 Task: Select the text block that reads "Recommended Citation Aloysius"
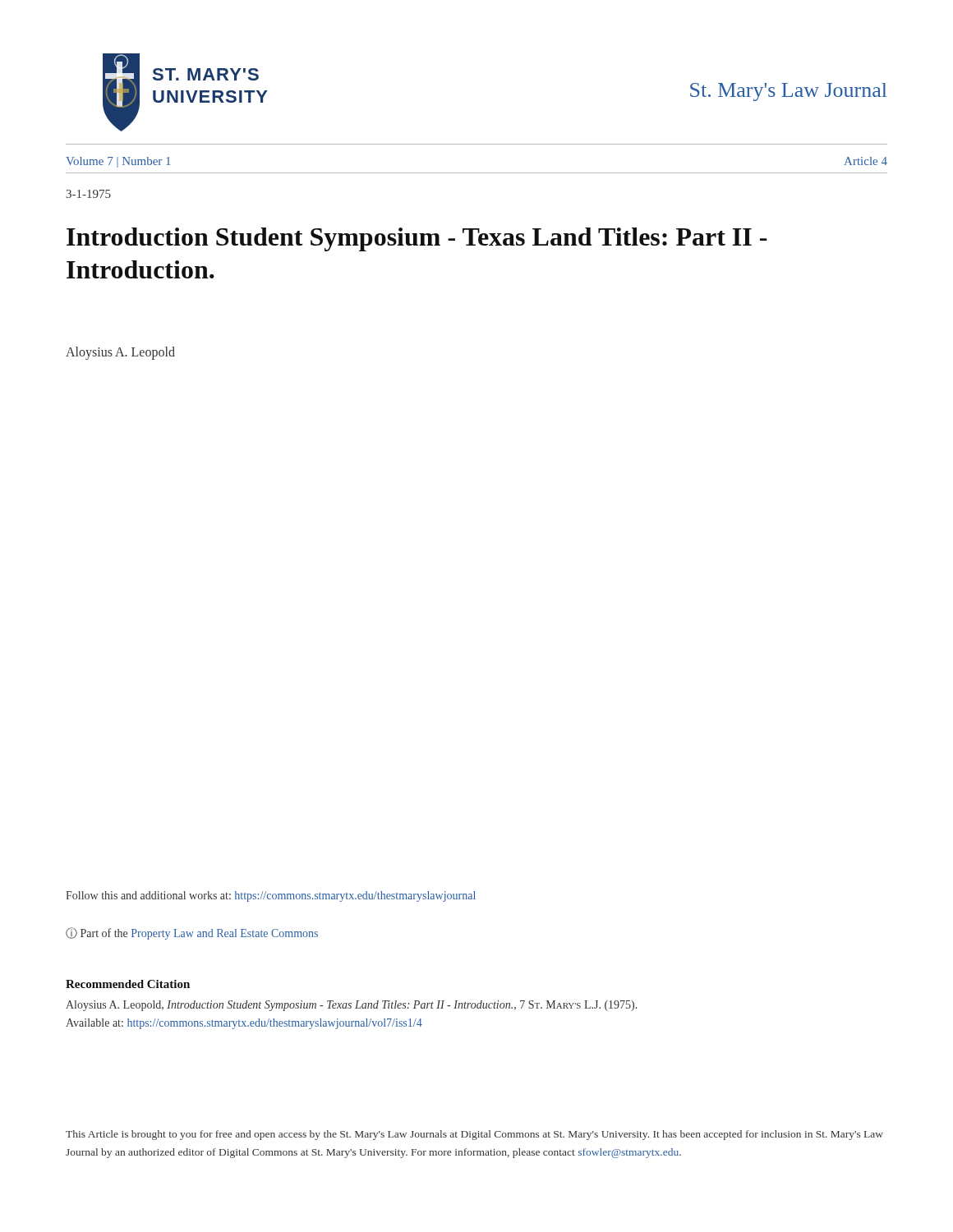(476, 1005)
